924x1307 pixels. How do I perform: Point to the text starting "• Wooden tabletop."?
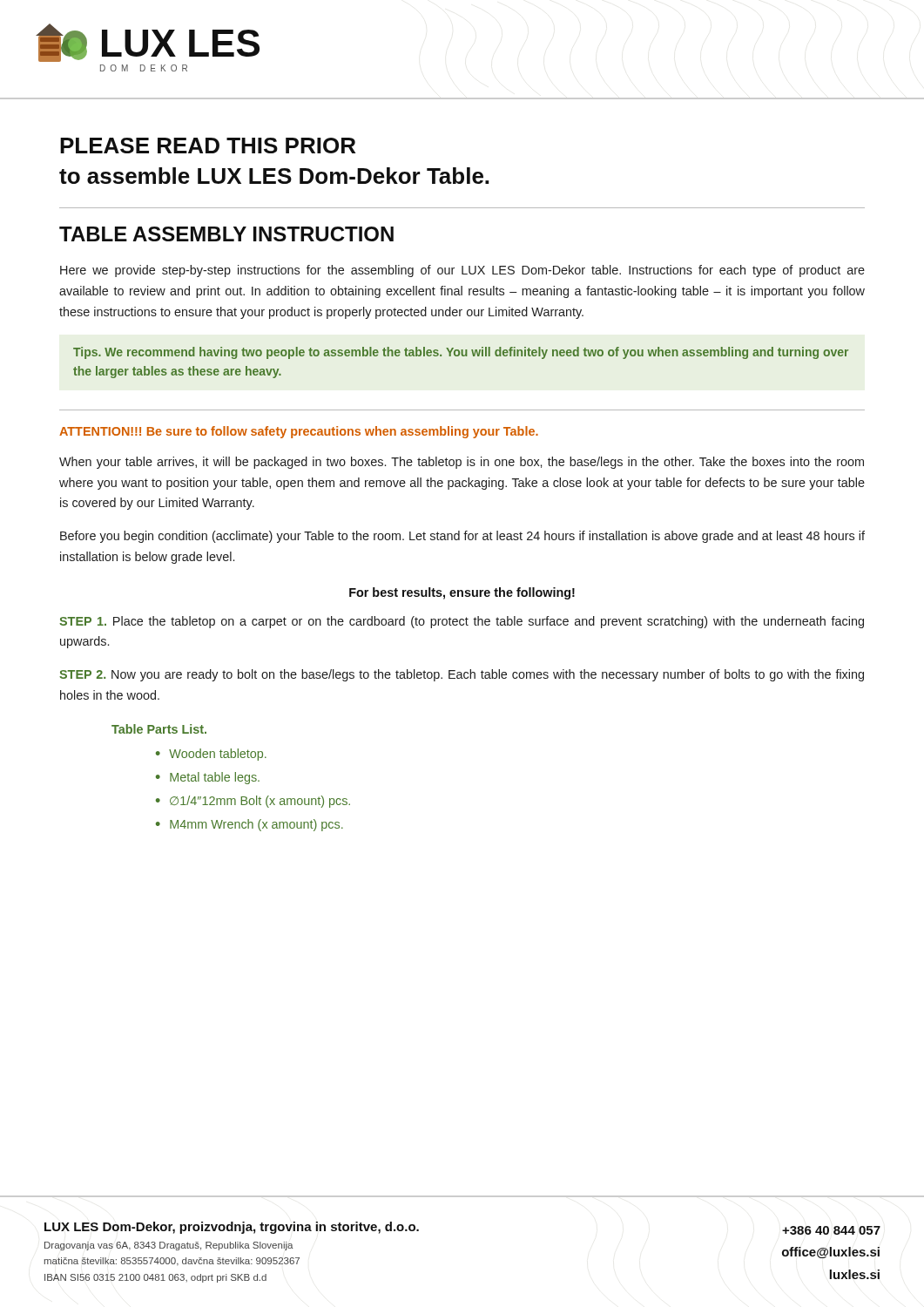click(211, 754)
